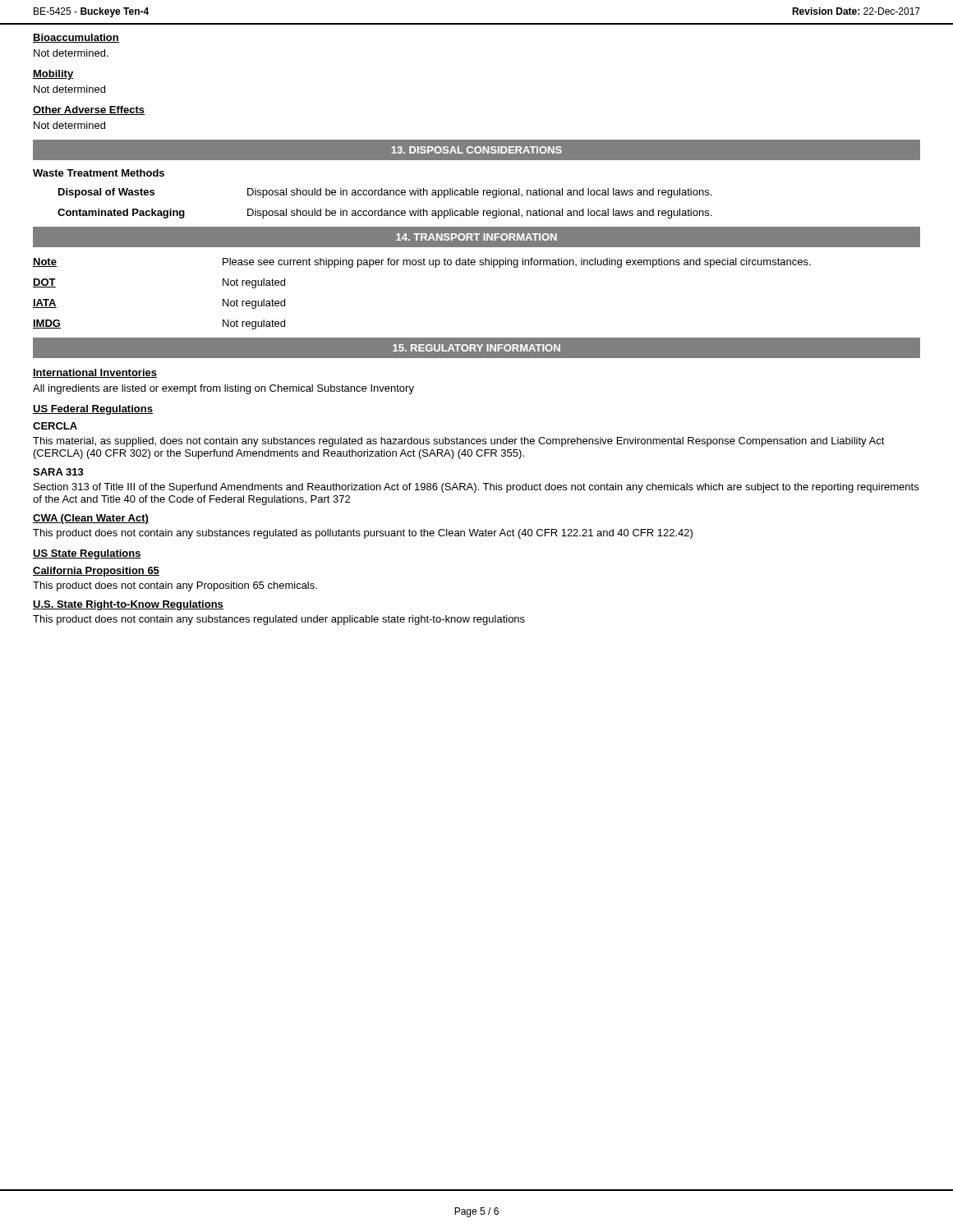Screen dimensions: 1232x953
Task: Select the text block starting "Note Please see current shipping"
Action: pyautogui.click(x=476, y=262)
